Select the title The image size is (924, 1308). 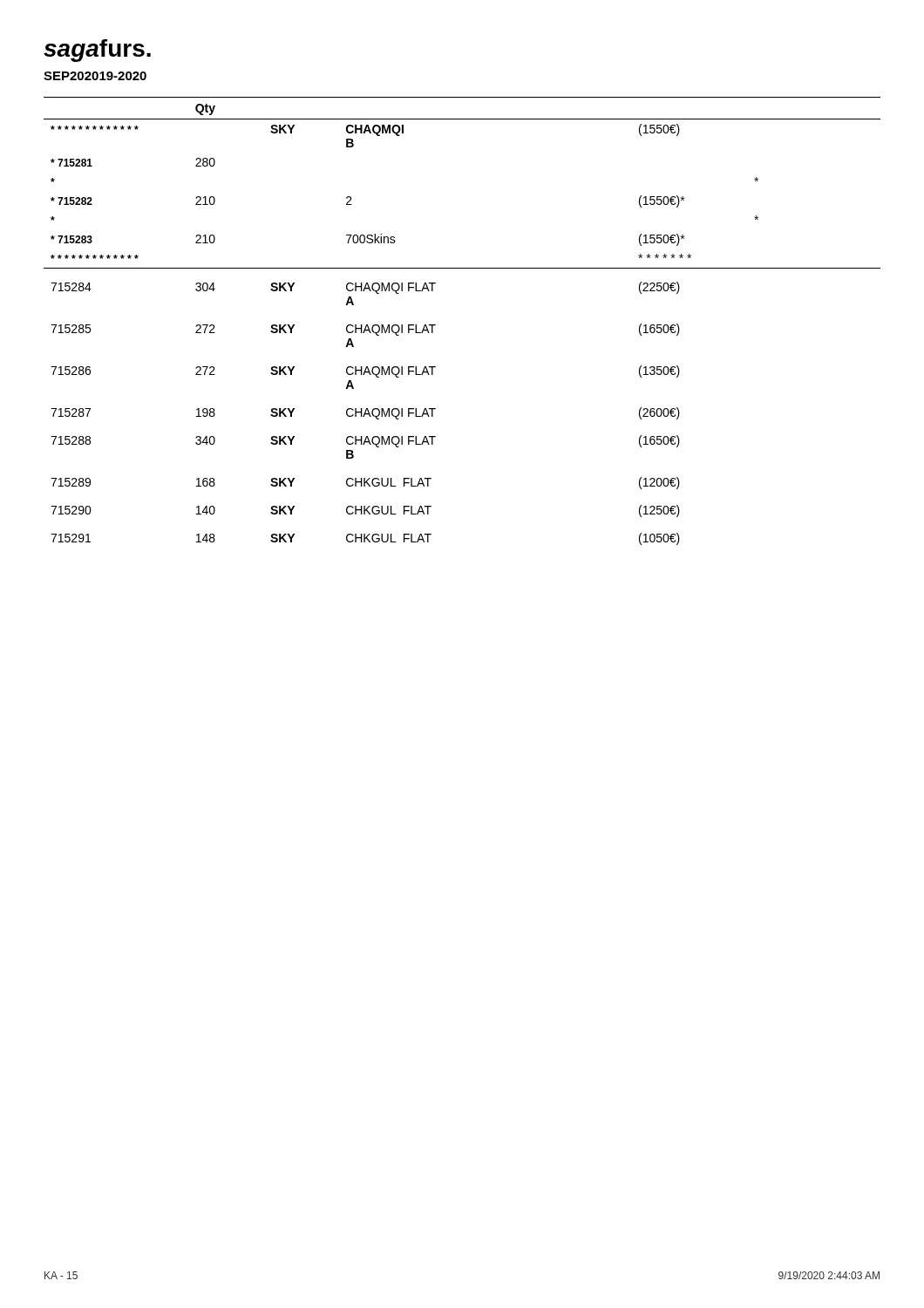(x=98, y=48)
